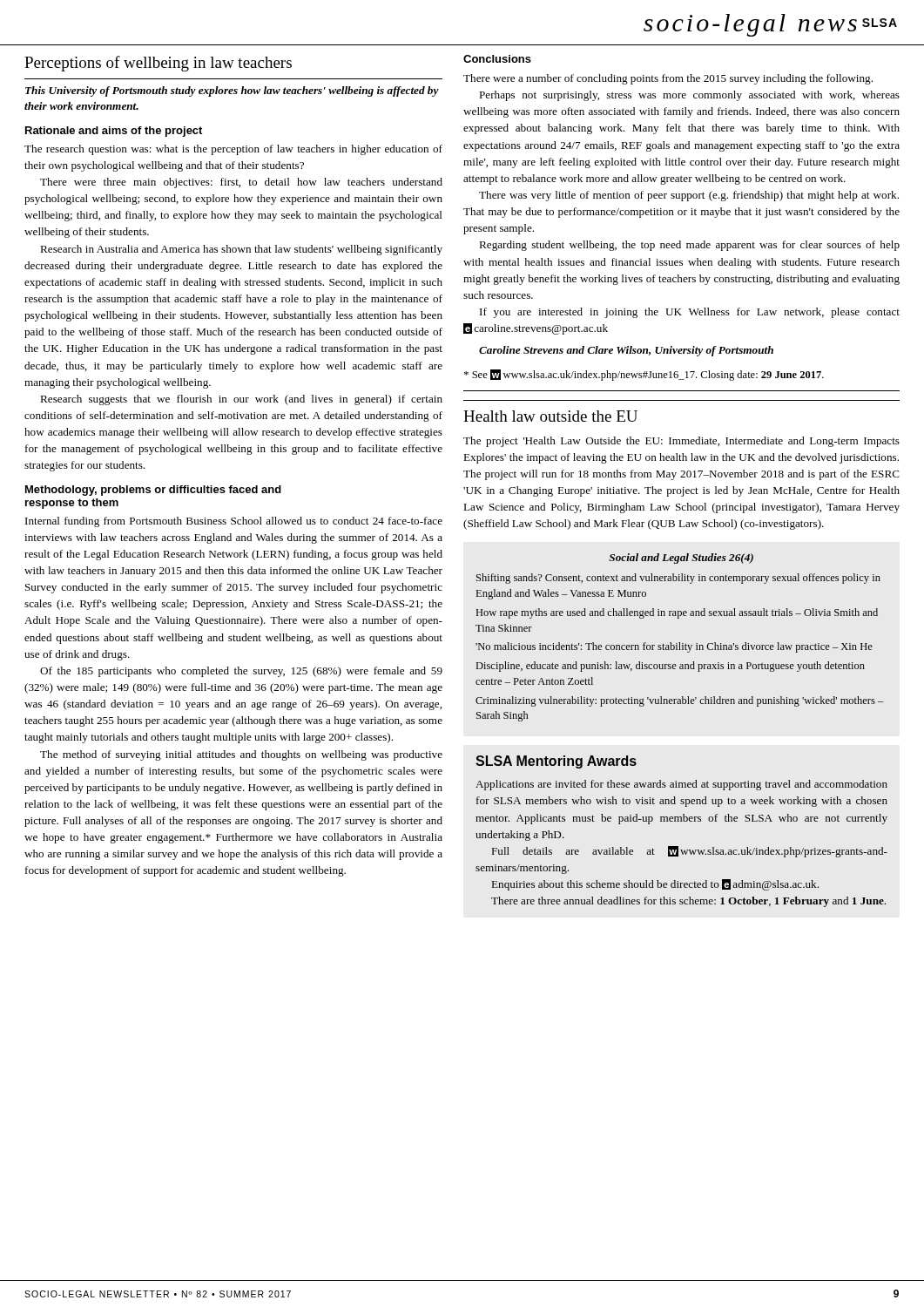
Task: Find "Methodology, problems or difficulties faced andresponse to them" on this page
Action: [153, 495]
